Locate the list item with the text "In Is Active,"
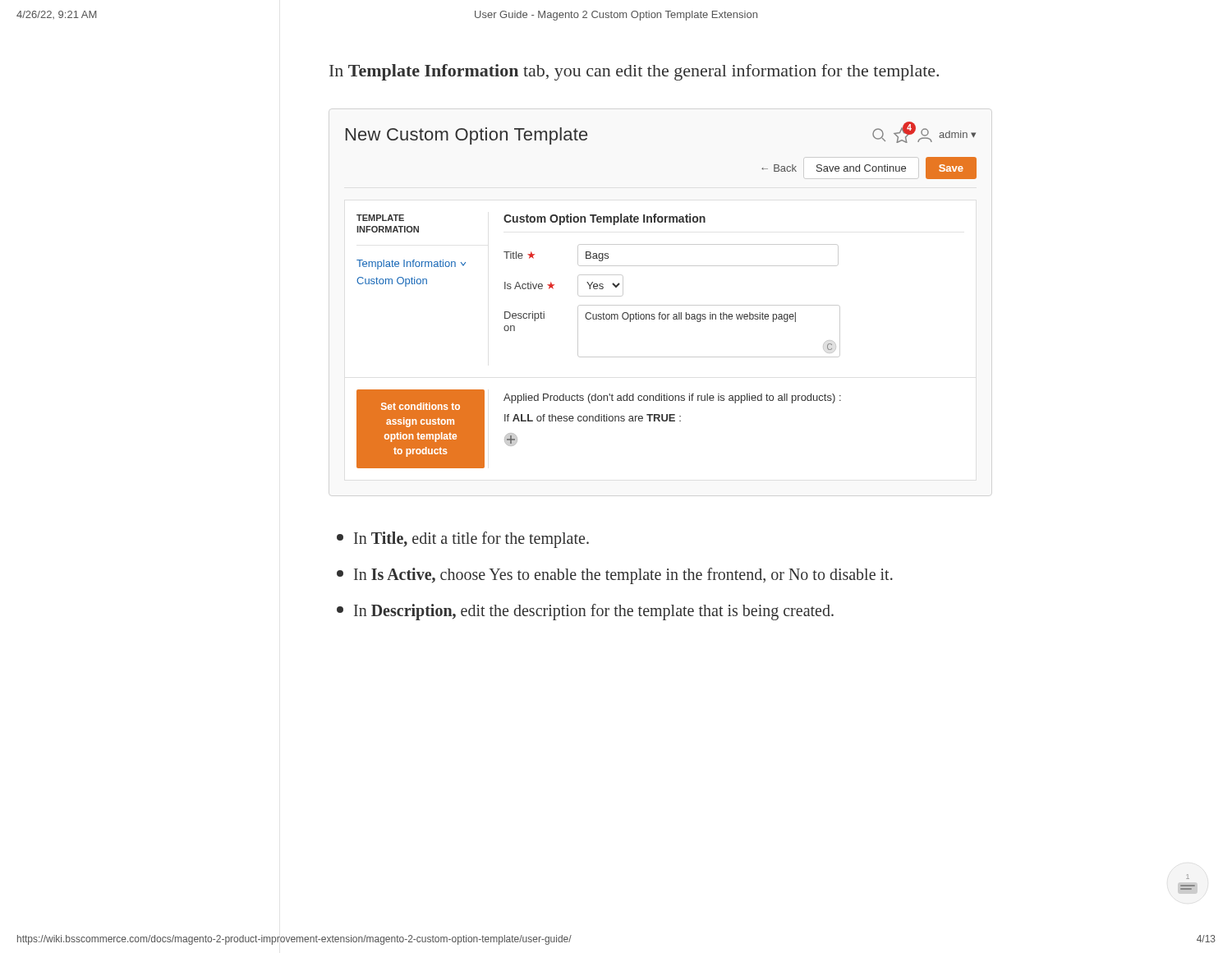 coord(615,574)
